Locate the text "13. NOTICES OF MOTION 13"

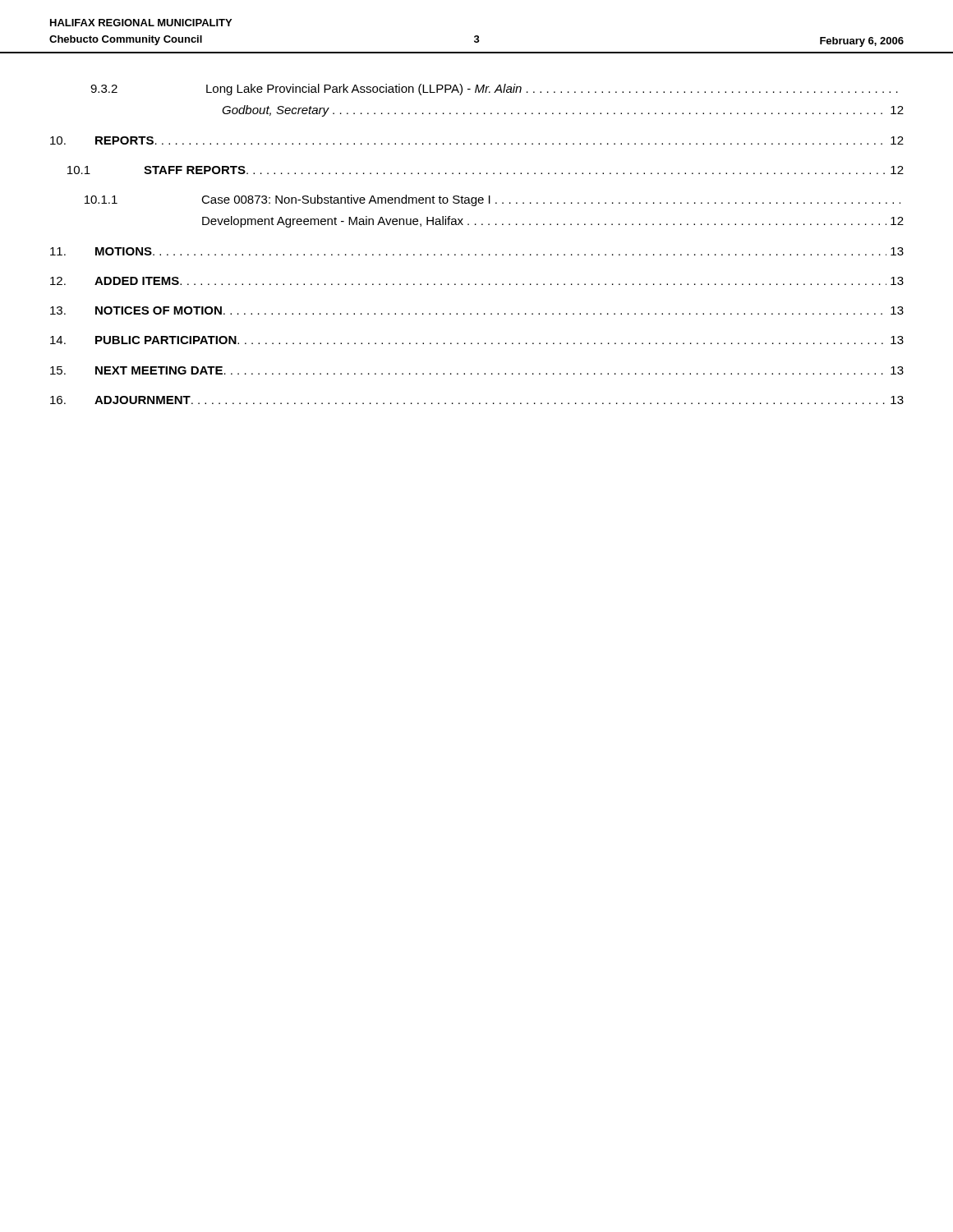click(x=476, y=311)
